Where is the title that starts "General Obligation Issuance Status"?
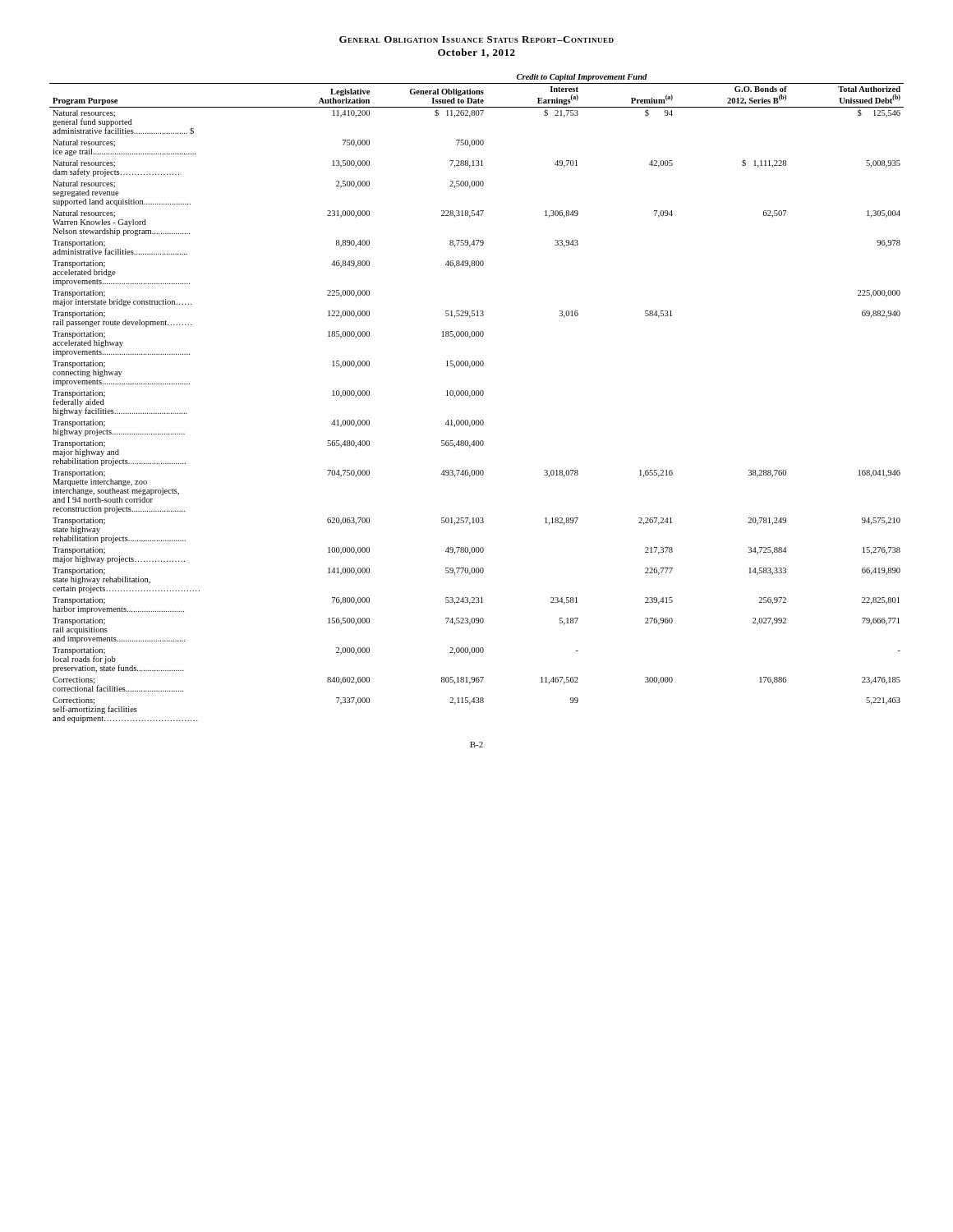 [476, 46]
